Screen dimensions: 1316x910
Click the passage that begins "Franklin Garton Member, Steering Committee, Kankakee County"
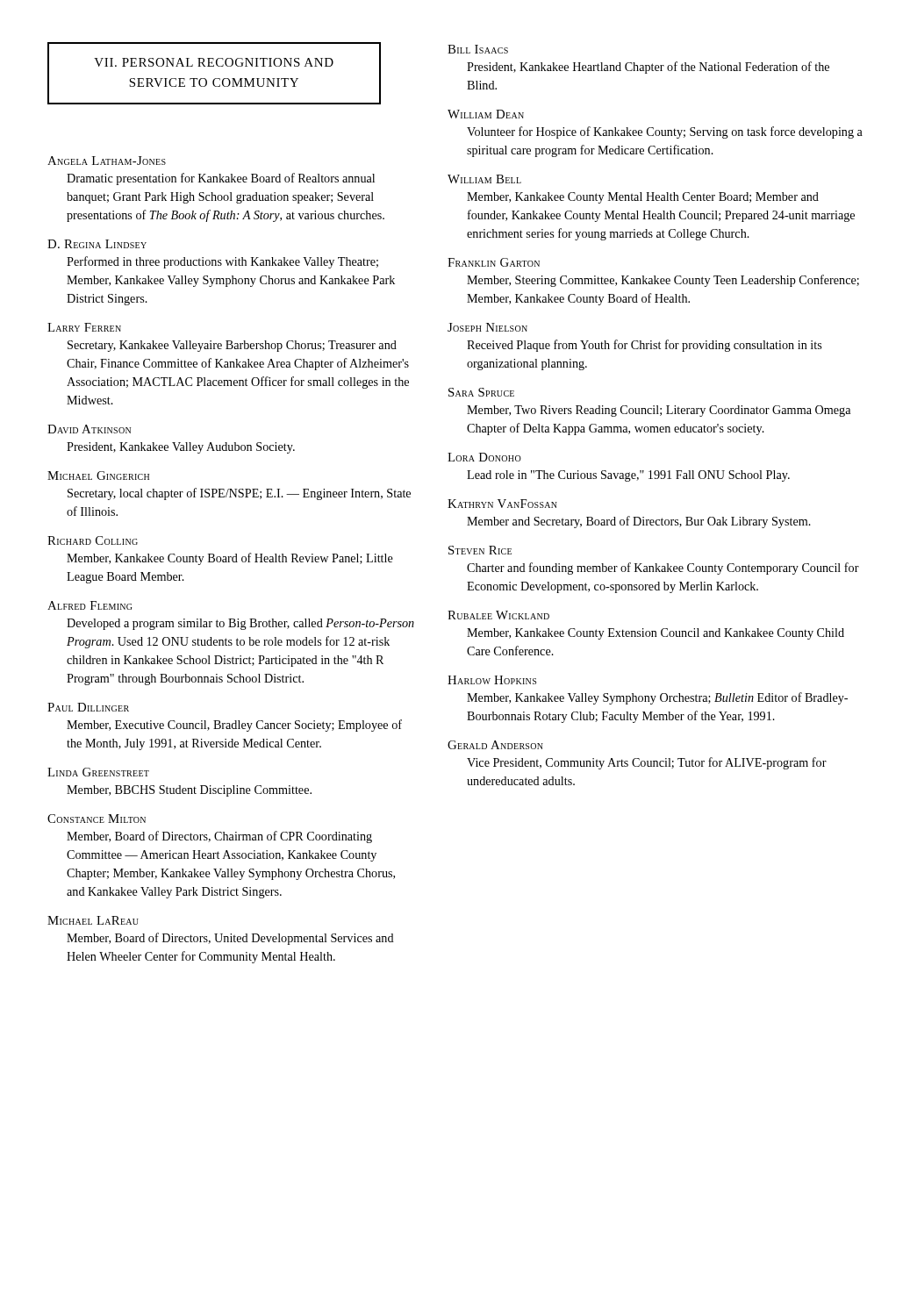[655, 282]
